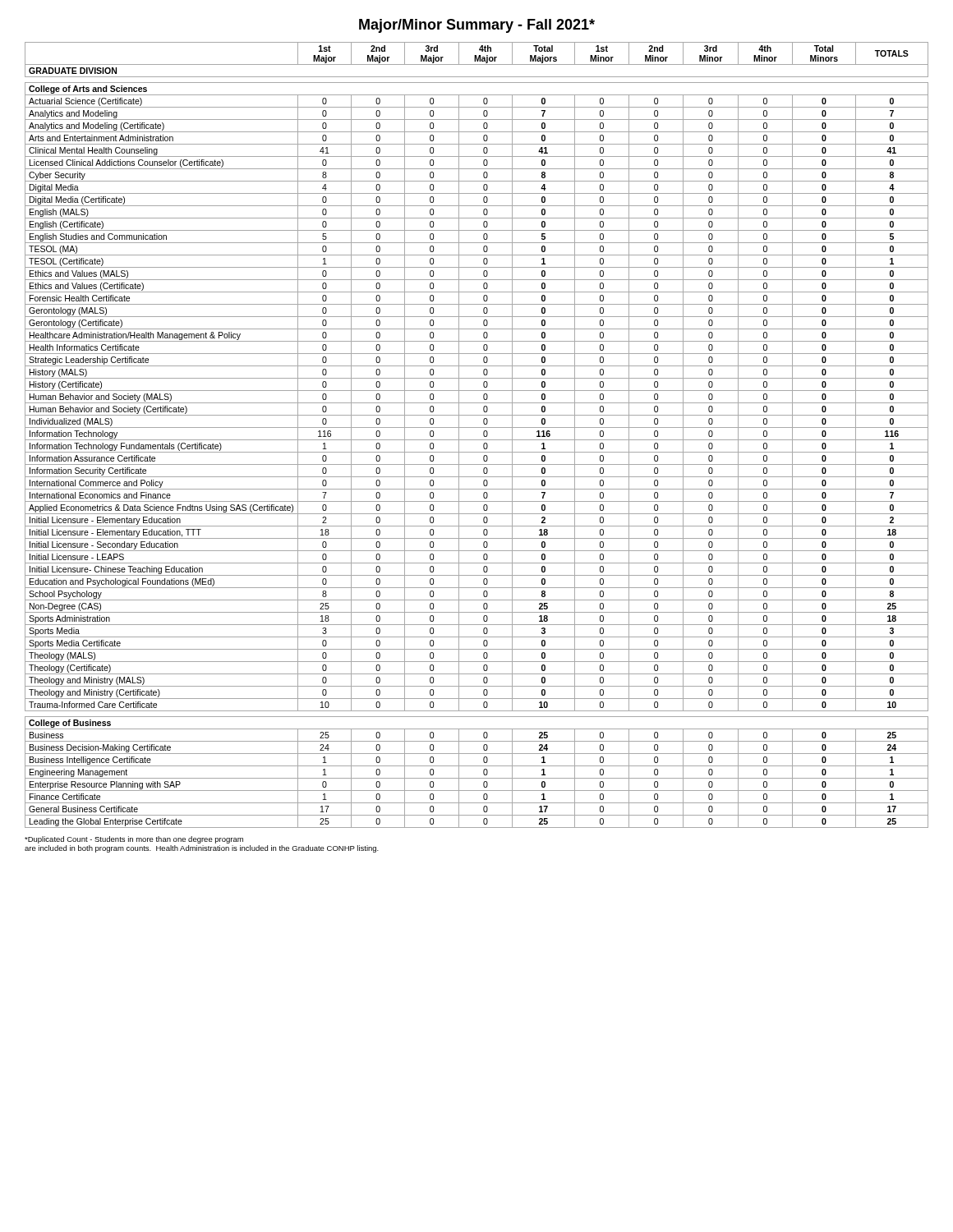This screenshot has width=953, height=1232.
Task: Find the table that mentions "Leading the Global"
Action: point(476,435)
